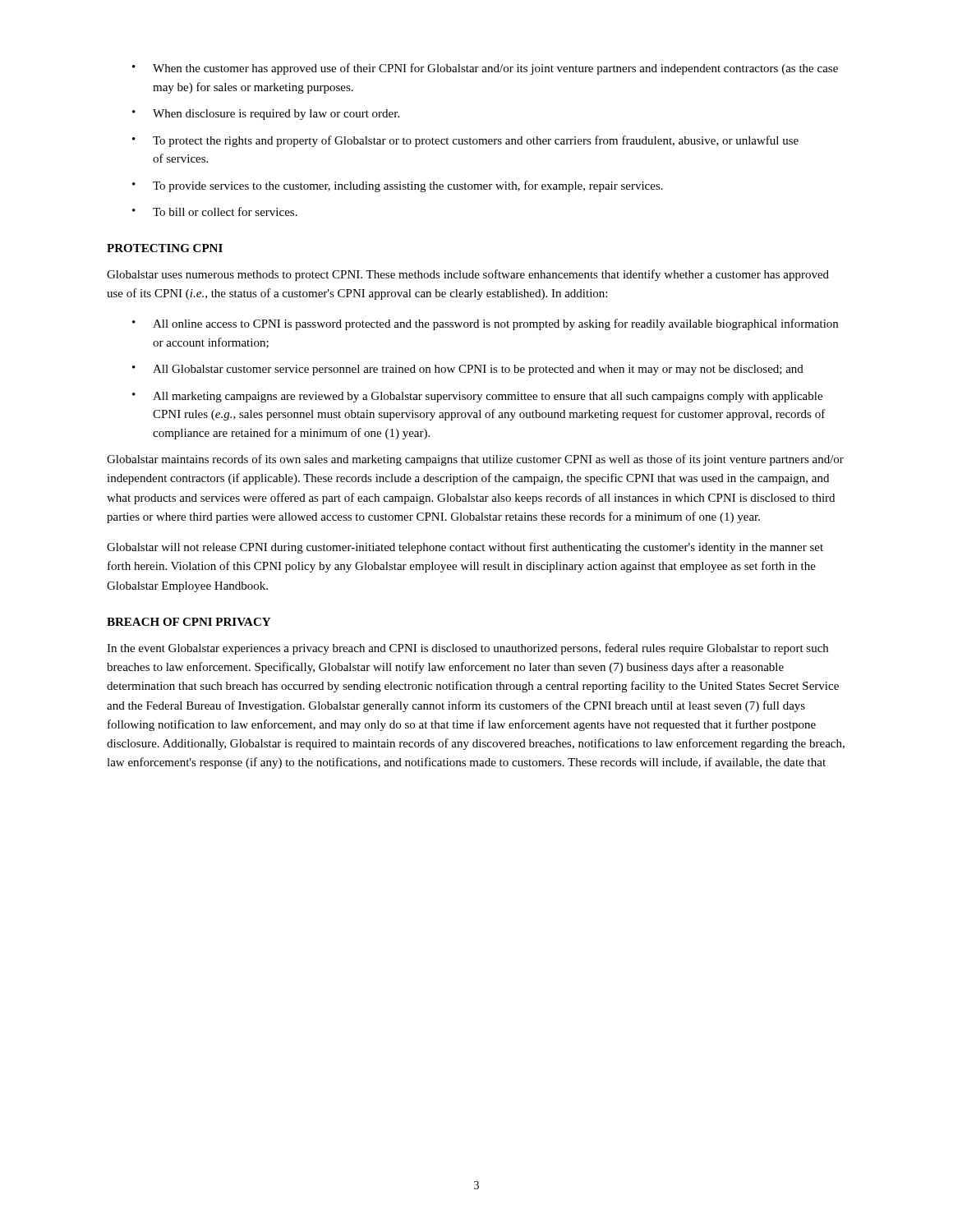Viewport: 953px width, 1232px height.
Task: Click on the list item that says "• All Globalstar customer service personnel are"
Action: tap(489, 369)
